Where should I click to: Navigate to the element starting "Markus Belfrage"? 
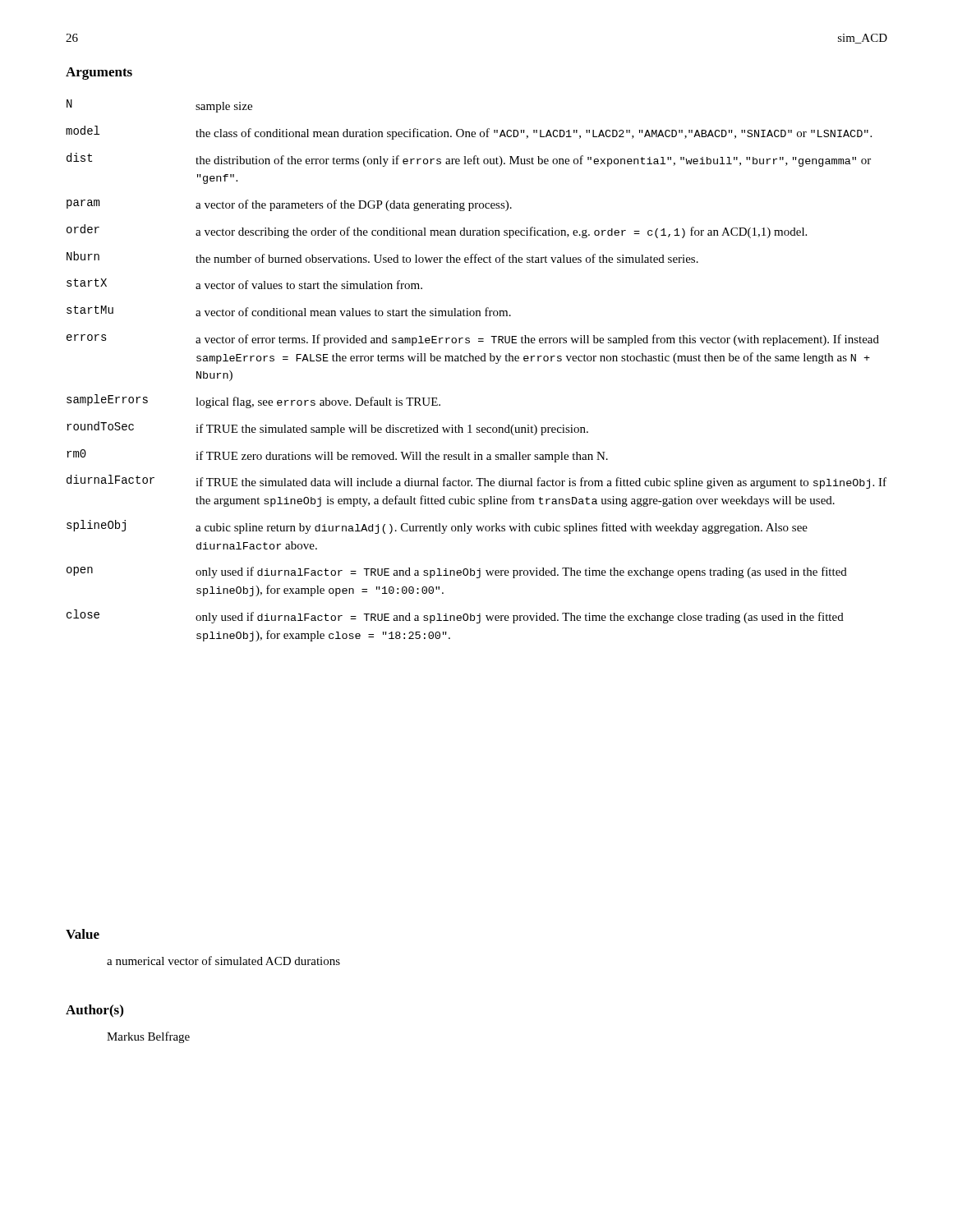pyautogui.click(x=148, y=1037)
